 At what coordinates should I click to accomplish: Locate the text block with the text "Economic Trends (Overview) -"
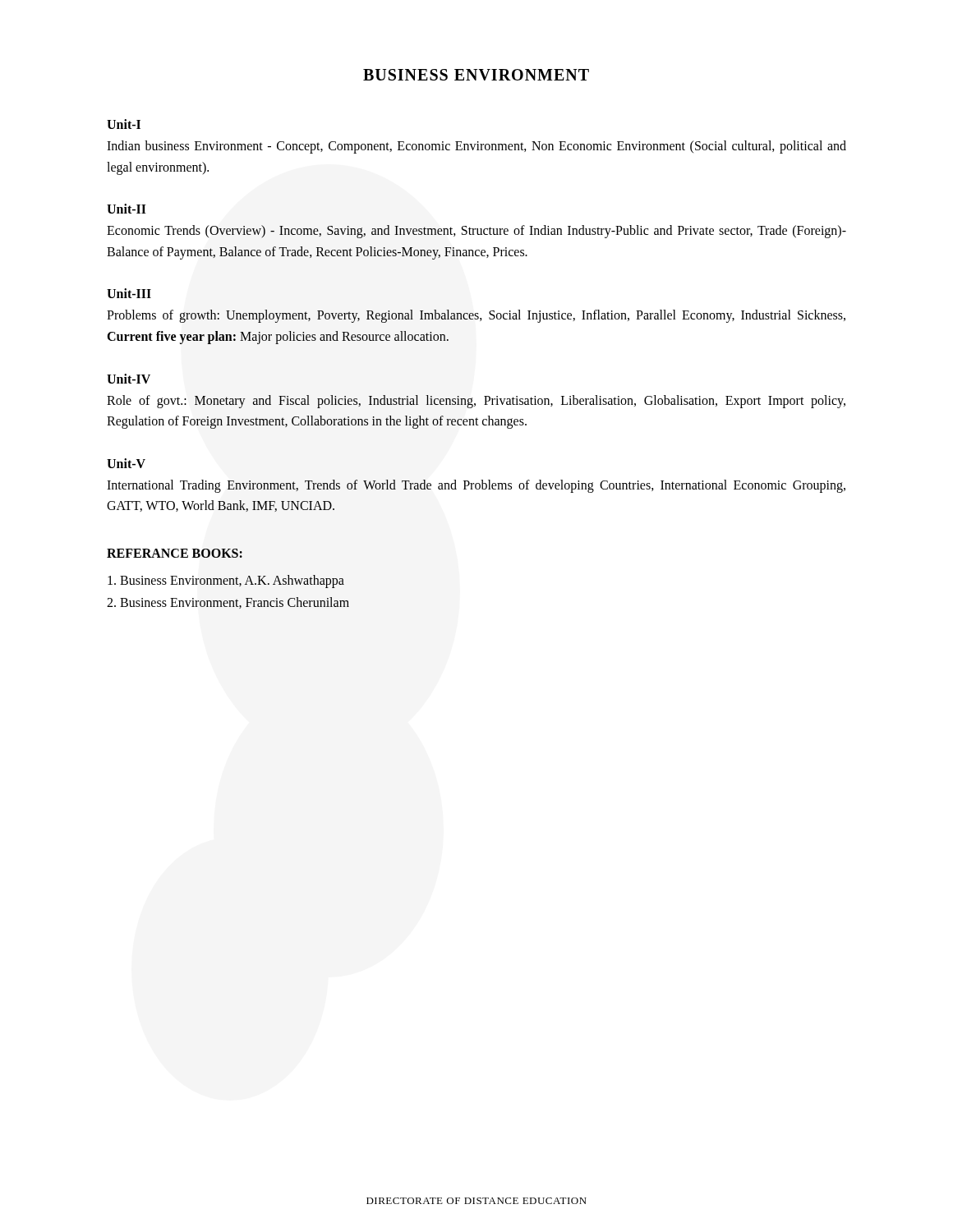[476, 241]
